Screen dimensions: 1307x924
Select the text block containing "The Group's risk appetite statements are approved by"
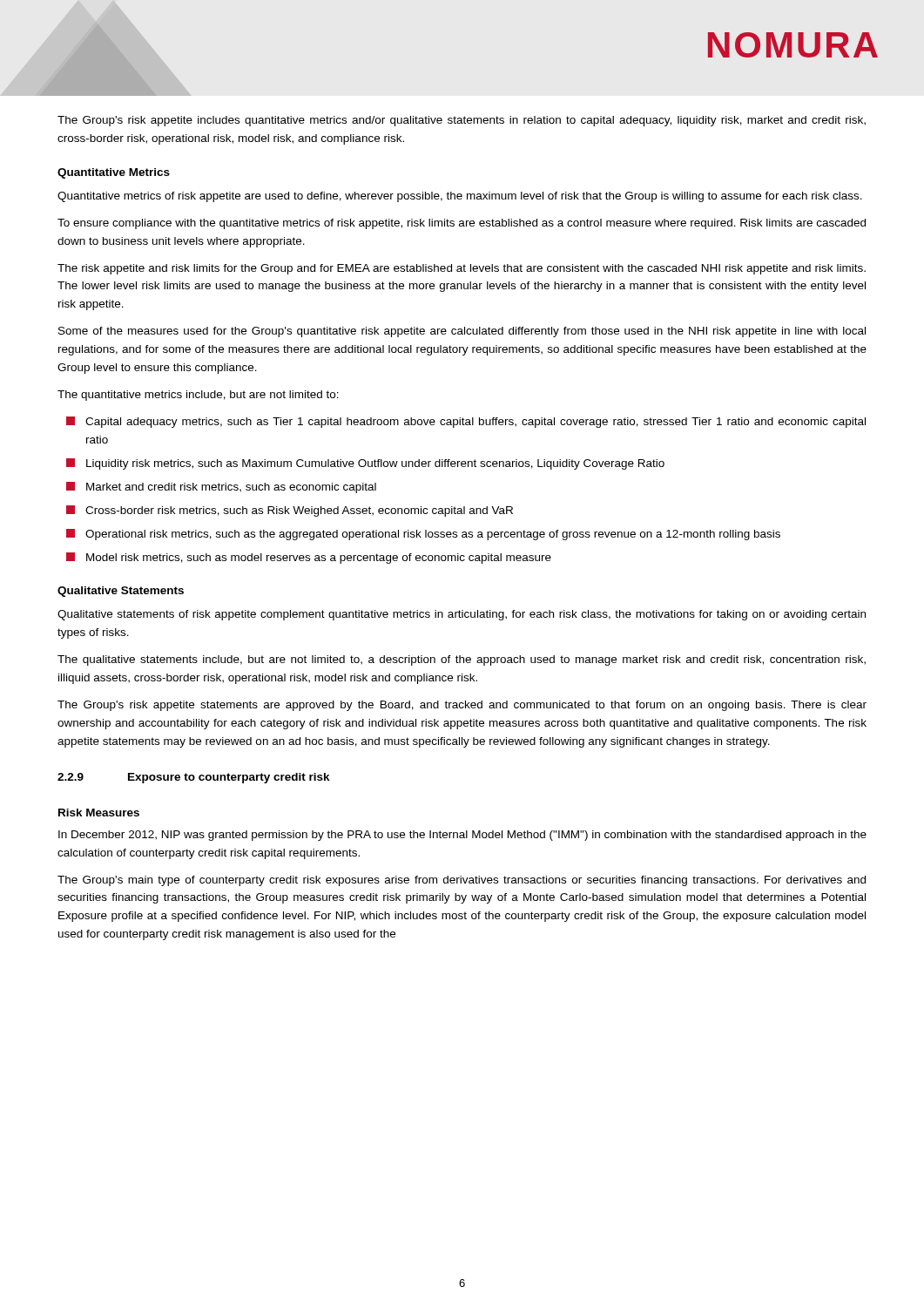462,724
